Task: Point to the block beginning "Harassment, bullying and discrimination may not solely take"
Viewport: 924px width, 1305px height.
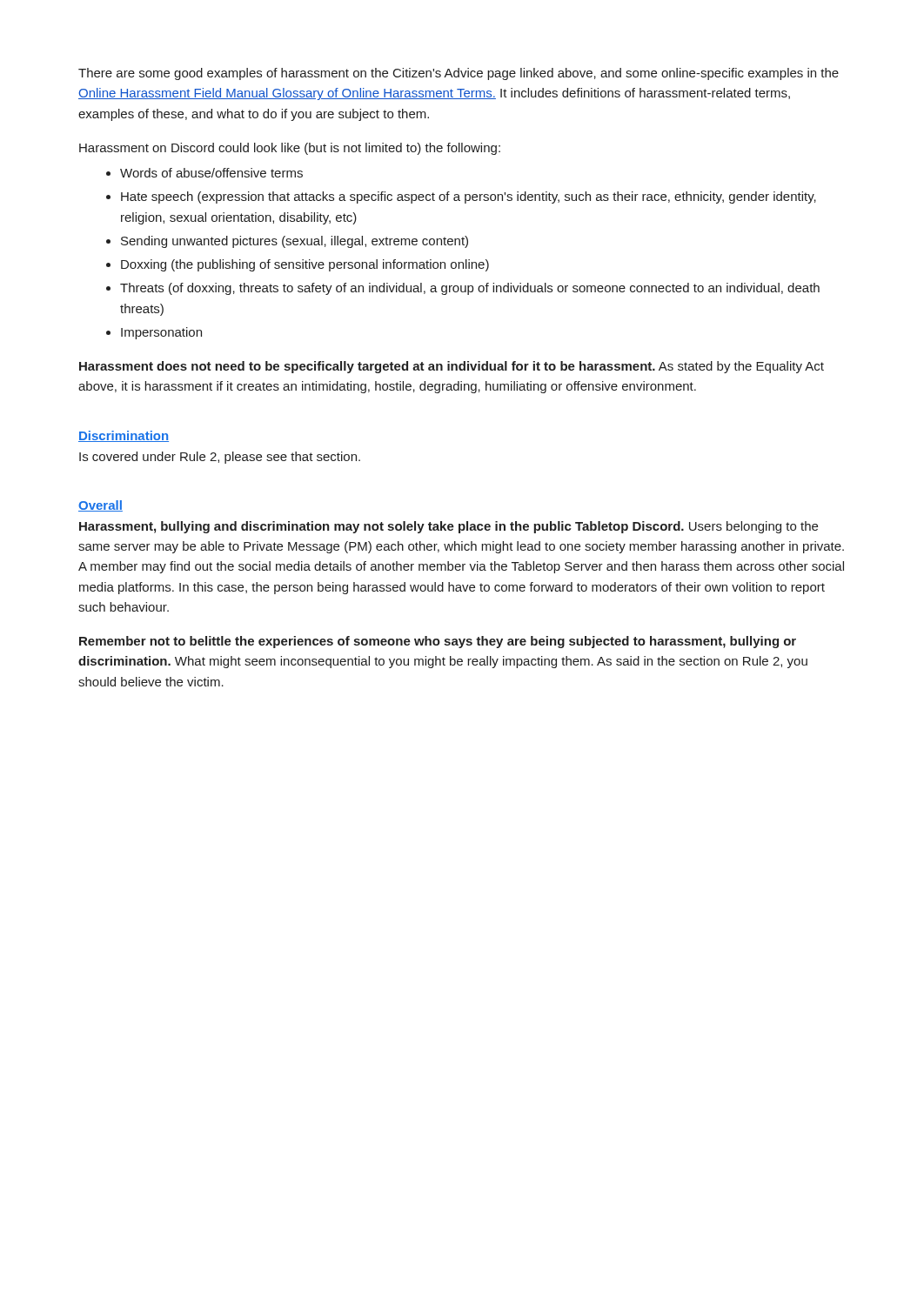Action: [x=462, y=566]
